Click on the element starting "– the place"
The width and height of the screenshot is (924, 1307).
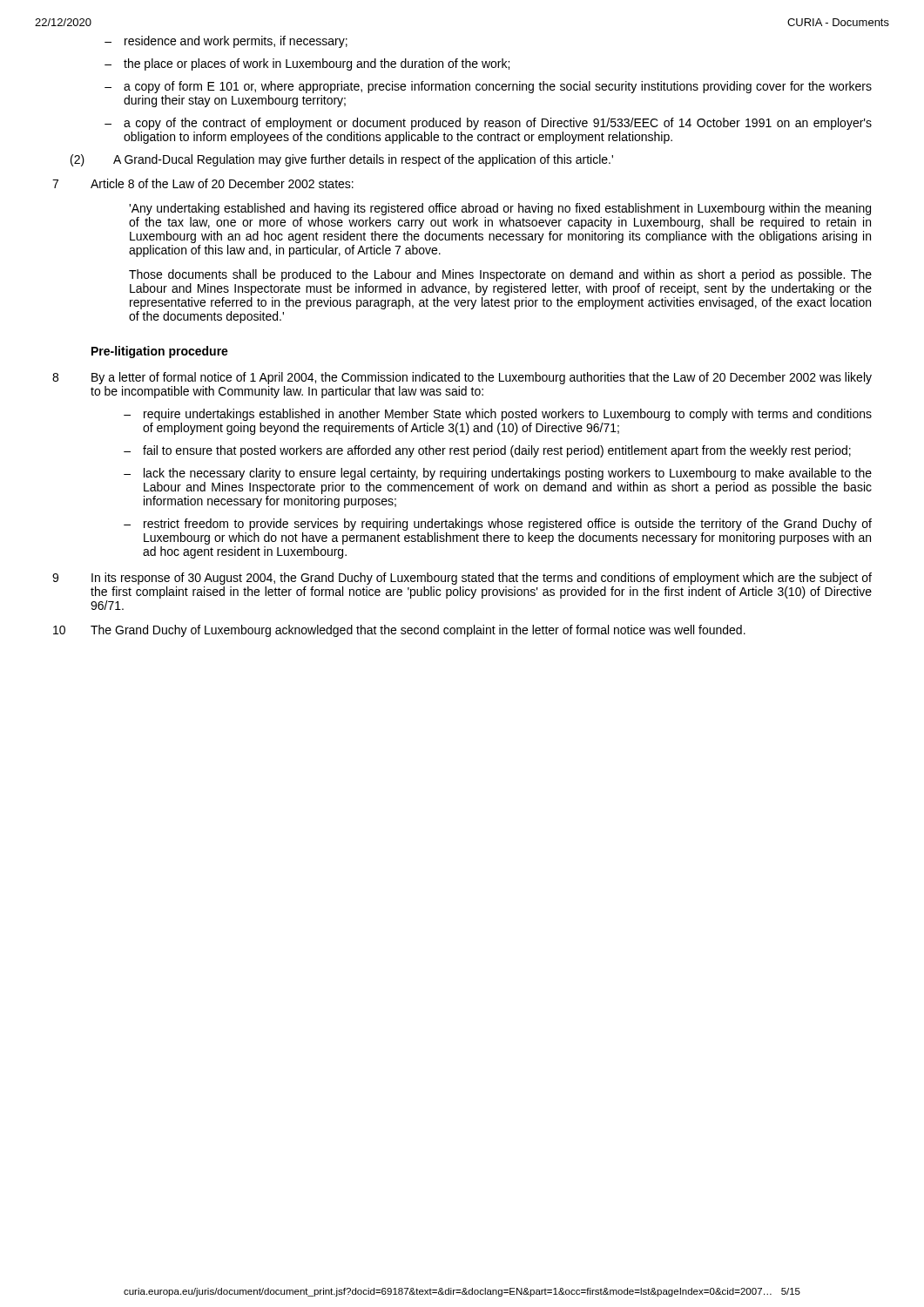(475, 64)
